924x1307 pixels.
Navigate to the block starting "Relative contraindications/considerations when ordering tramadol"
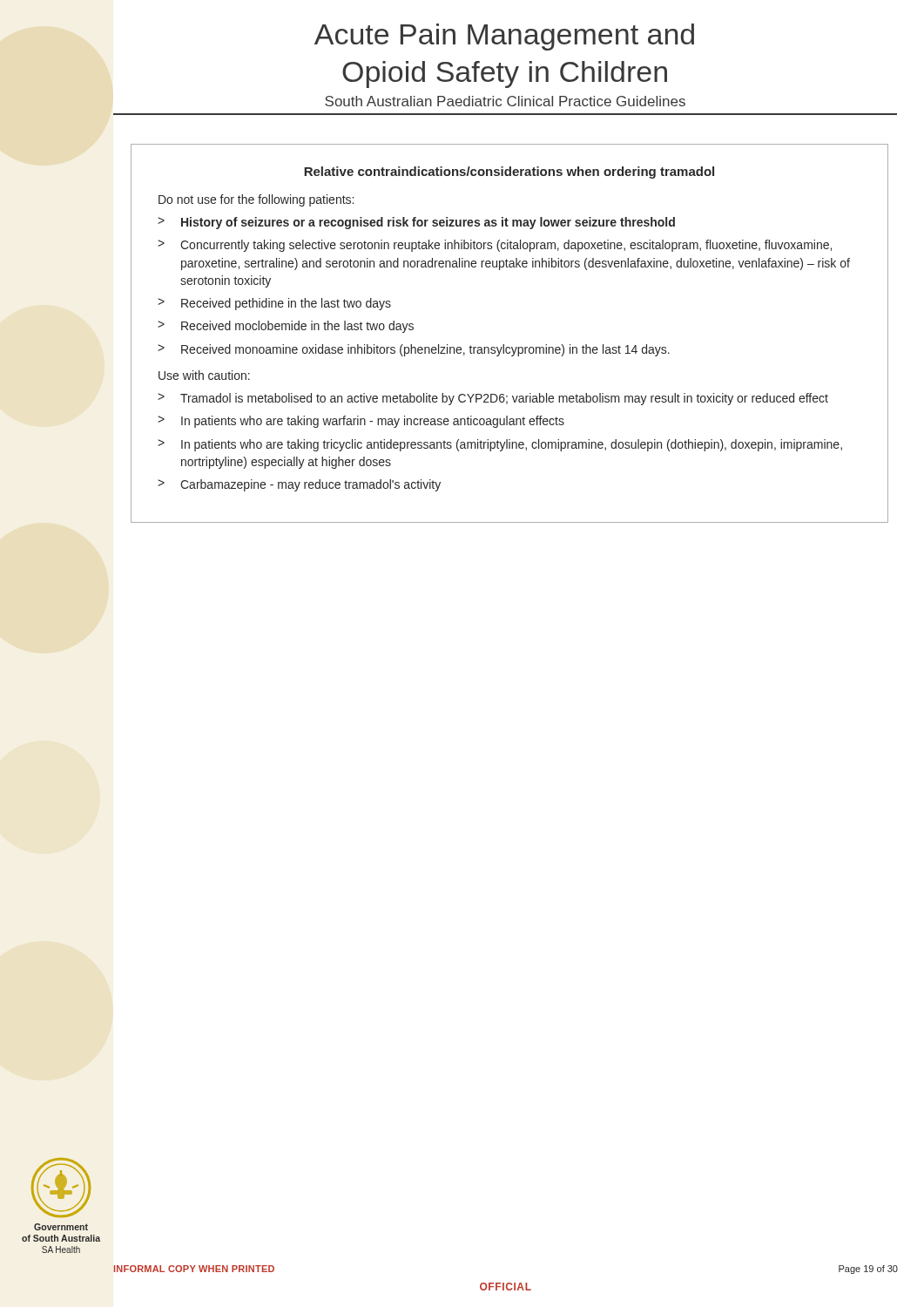(509, 171)
